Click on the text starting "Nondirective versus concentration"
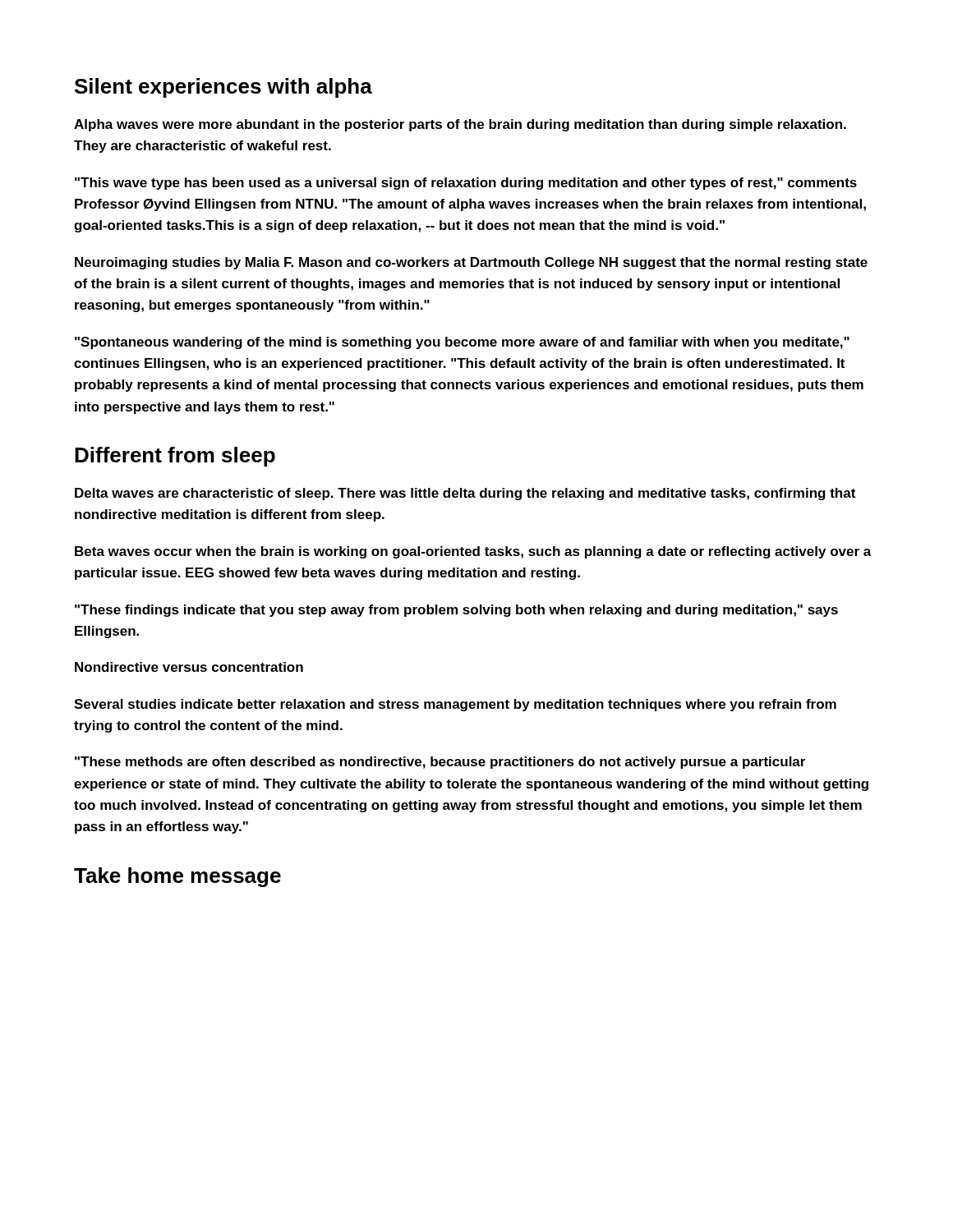 click(x=189, y=667)
